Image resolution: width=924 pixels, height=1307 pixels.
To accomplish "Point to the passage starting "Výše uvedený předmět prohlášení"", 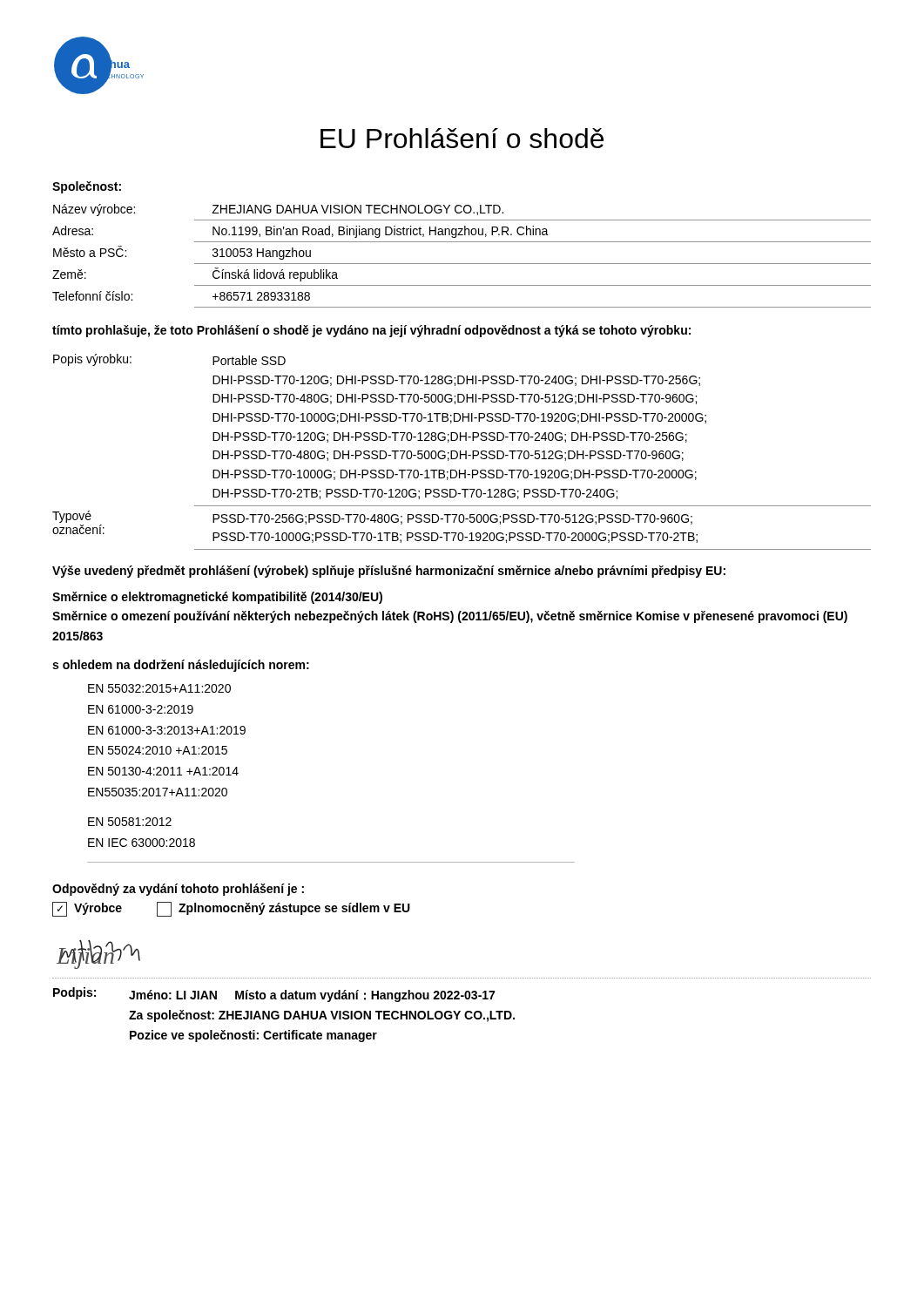I will coord(389,571).
